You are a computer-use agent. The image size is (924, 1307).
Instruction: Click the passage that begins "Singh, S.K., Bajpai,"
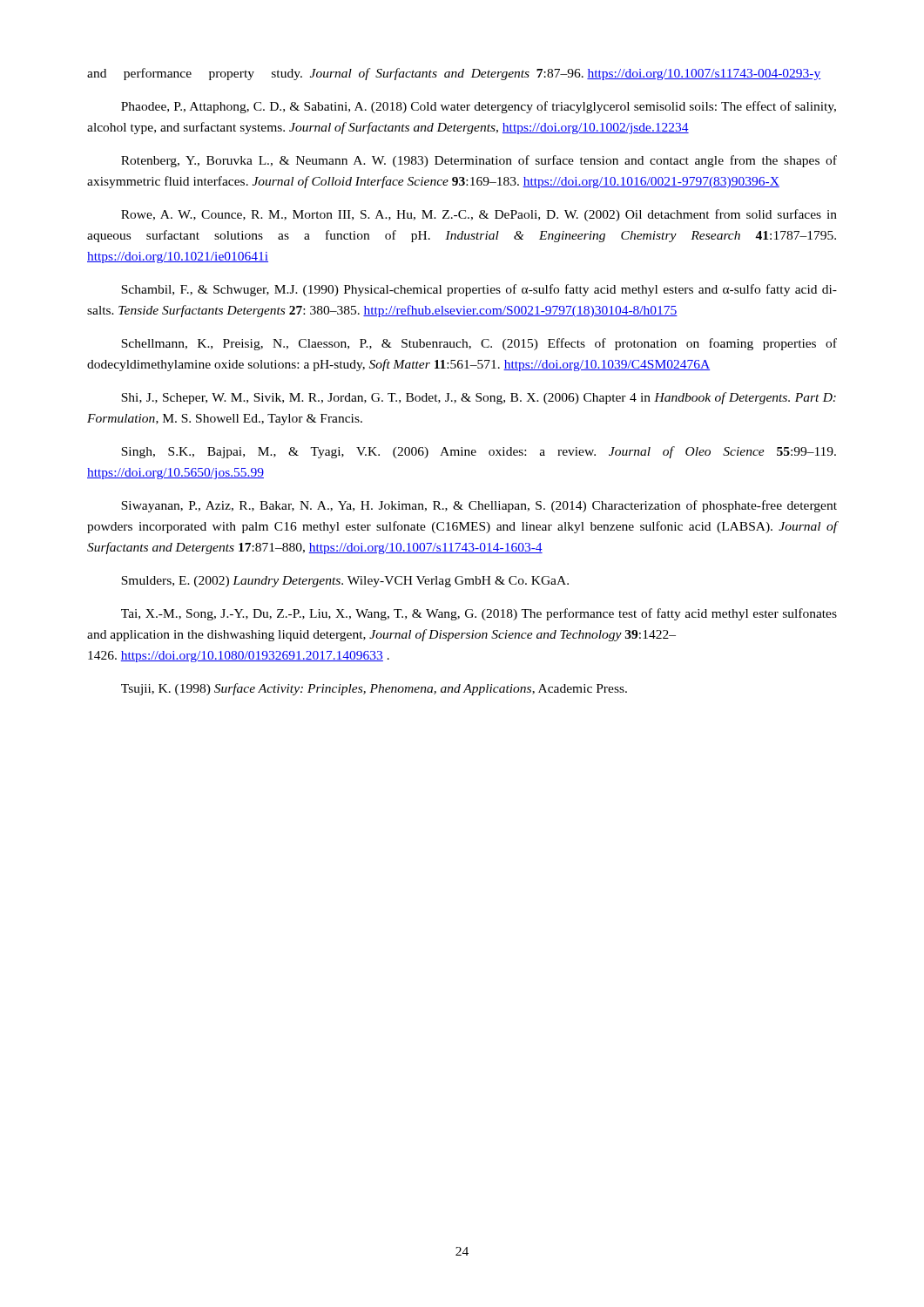462,462
